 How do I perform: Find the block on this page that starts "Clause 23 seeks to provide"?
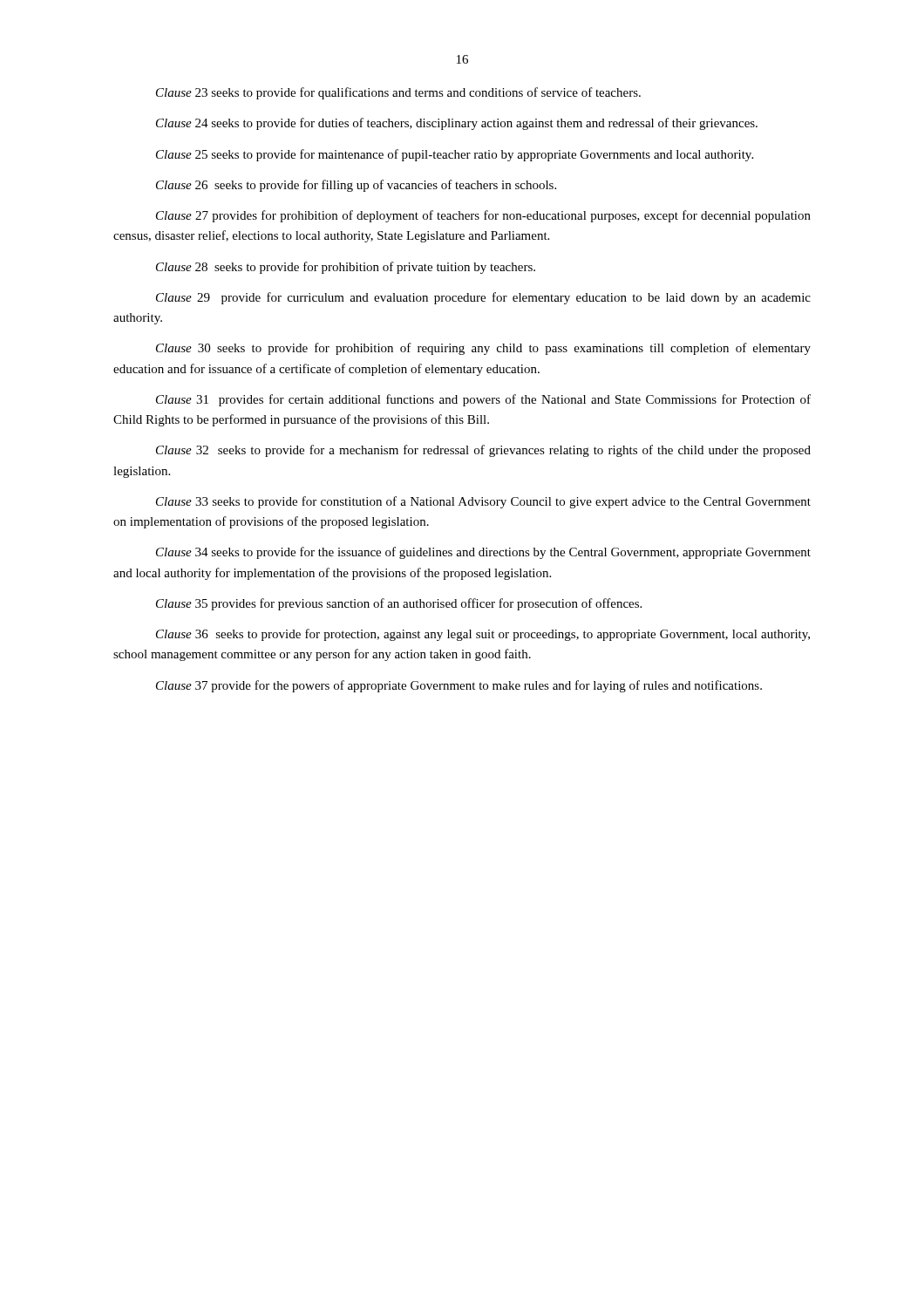click(x=398, y=92)
